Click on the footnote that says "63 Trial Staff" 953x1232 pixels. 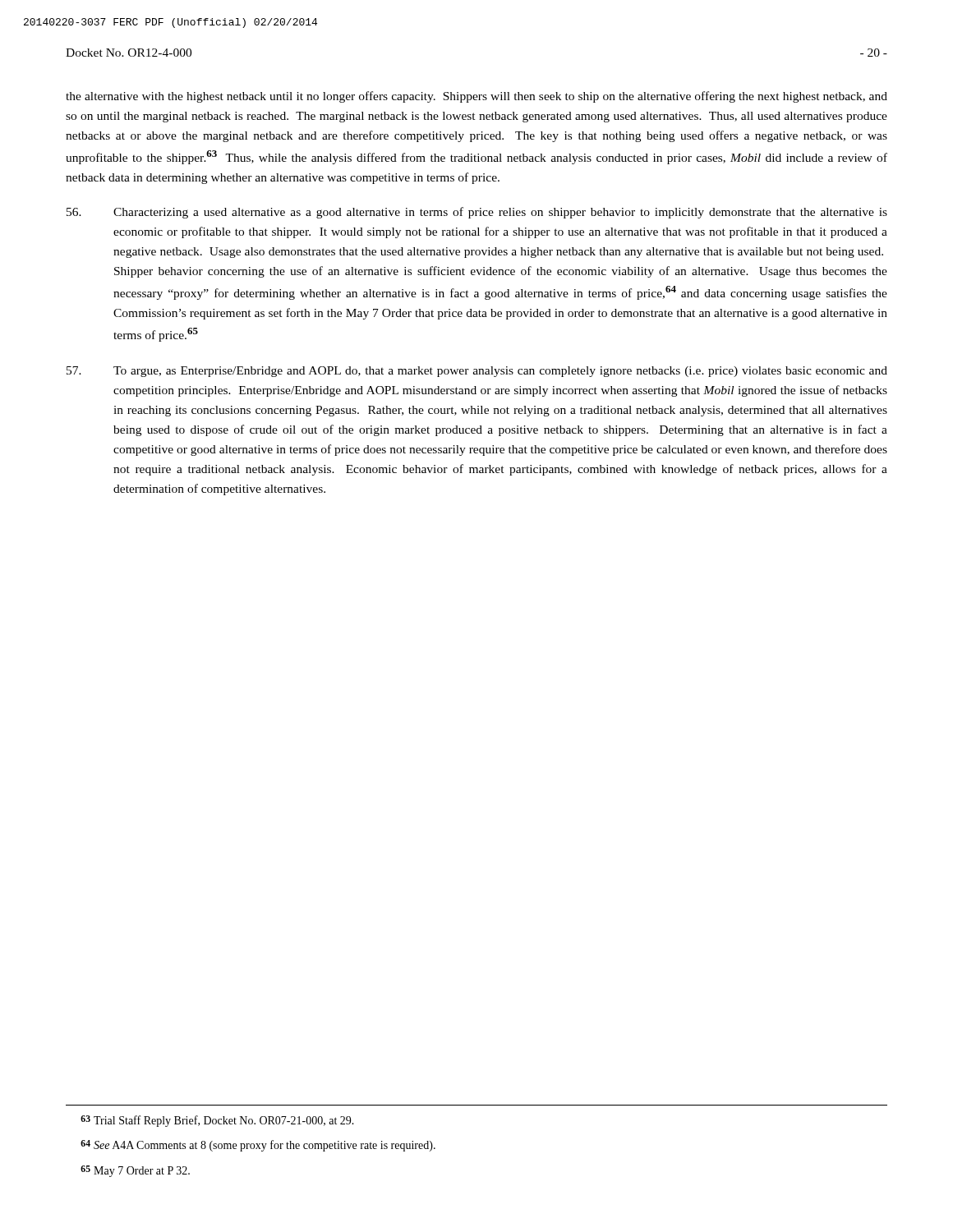point(217,1121)
